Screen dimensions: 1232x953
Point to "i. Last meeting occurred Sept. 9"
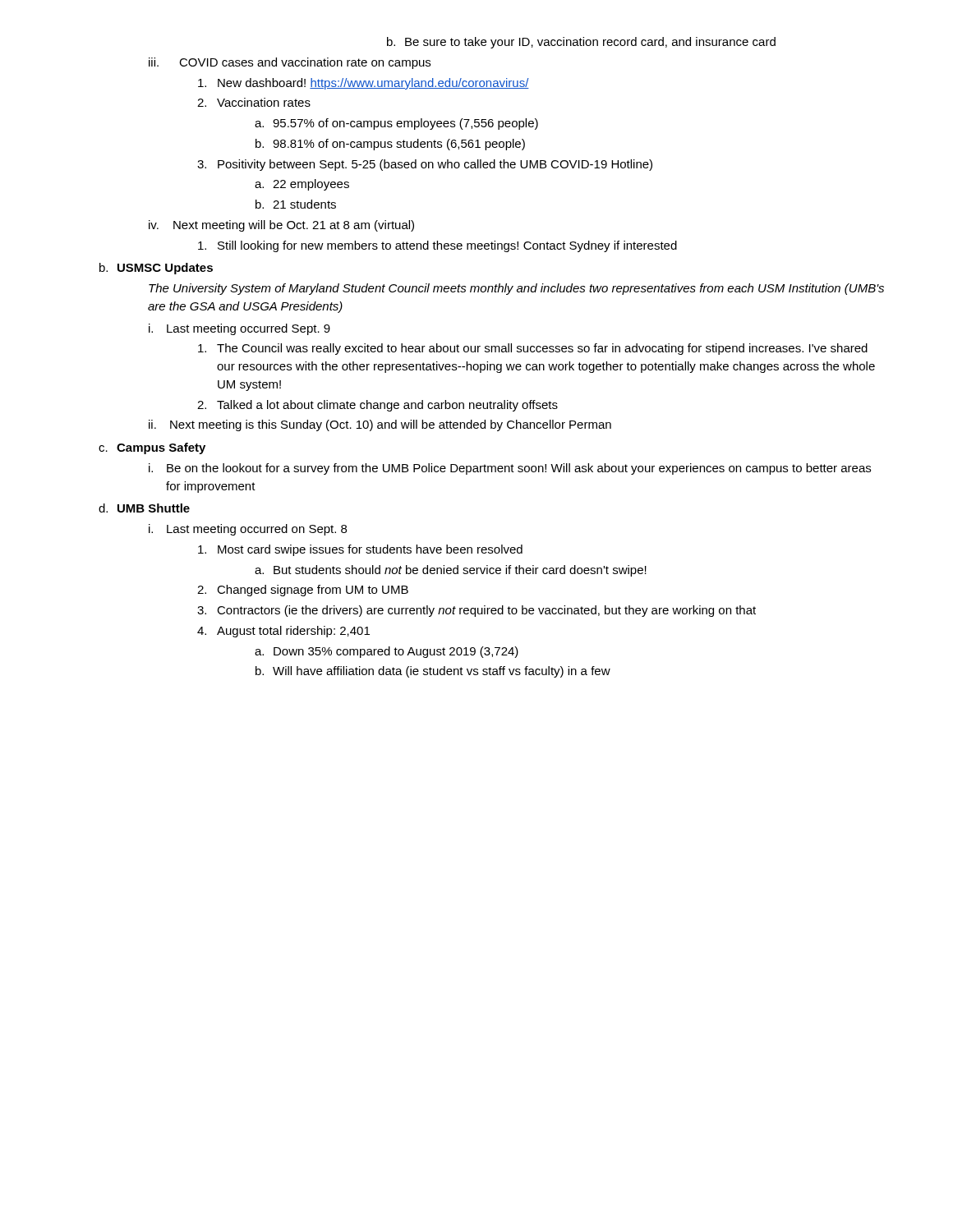[239, 329]
